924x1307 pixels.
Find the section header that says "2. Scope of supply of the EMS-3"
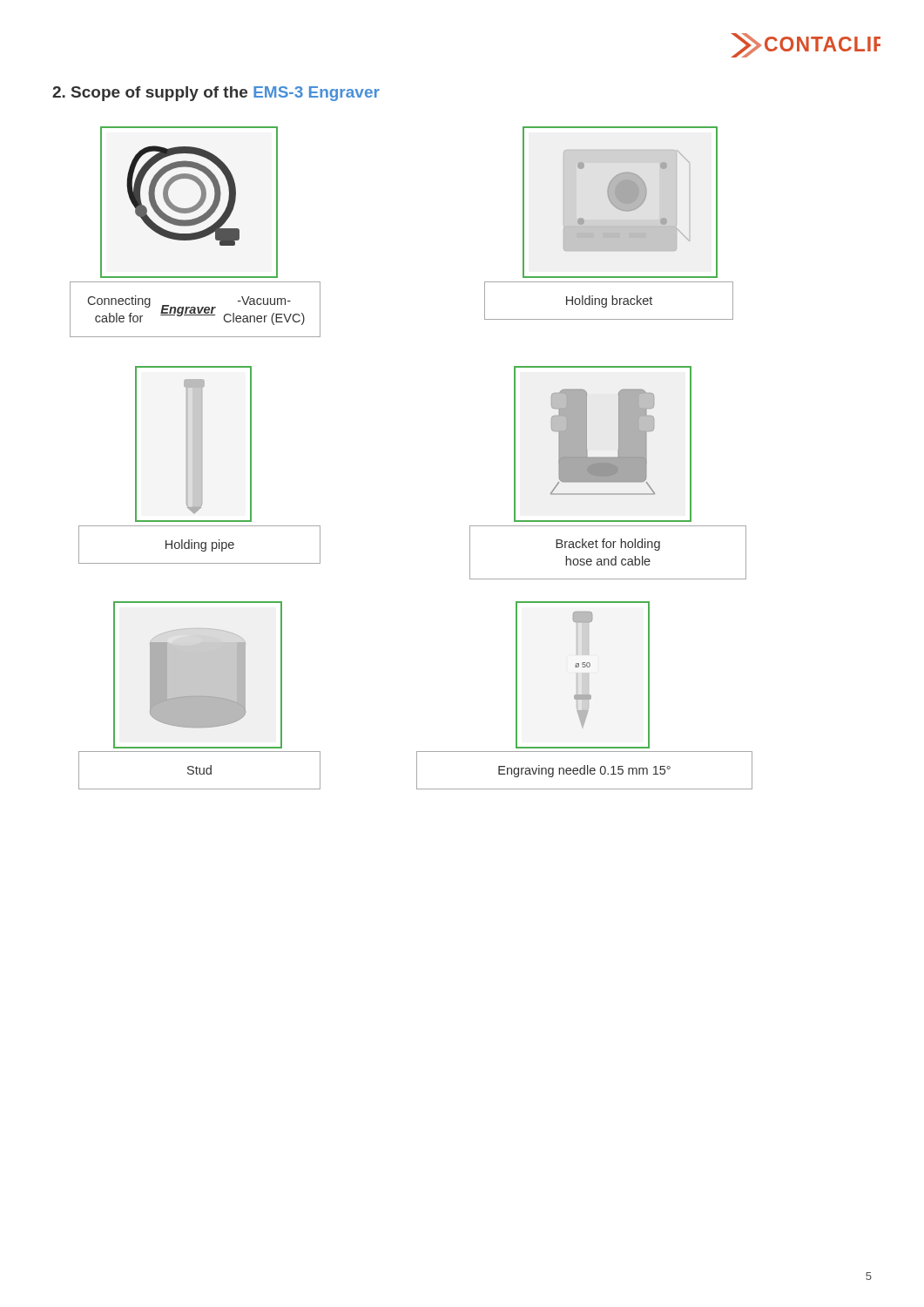pyautogui.click(x=216, y=92)
